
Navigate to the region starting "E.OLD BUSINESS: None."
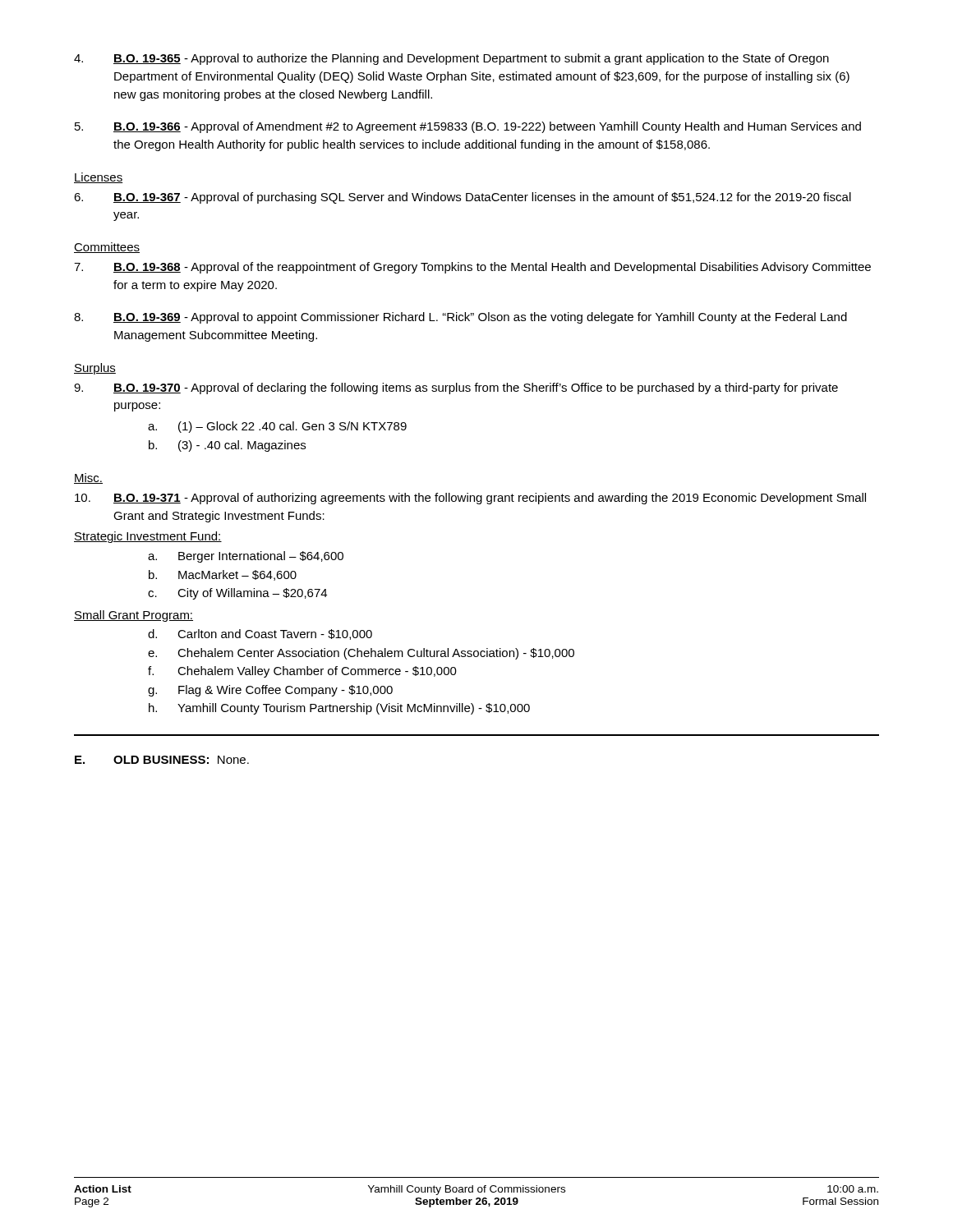[162, 760]
